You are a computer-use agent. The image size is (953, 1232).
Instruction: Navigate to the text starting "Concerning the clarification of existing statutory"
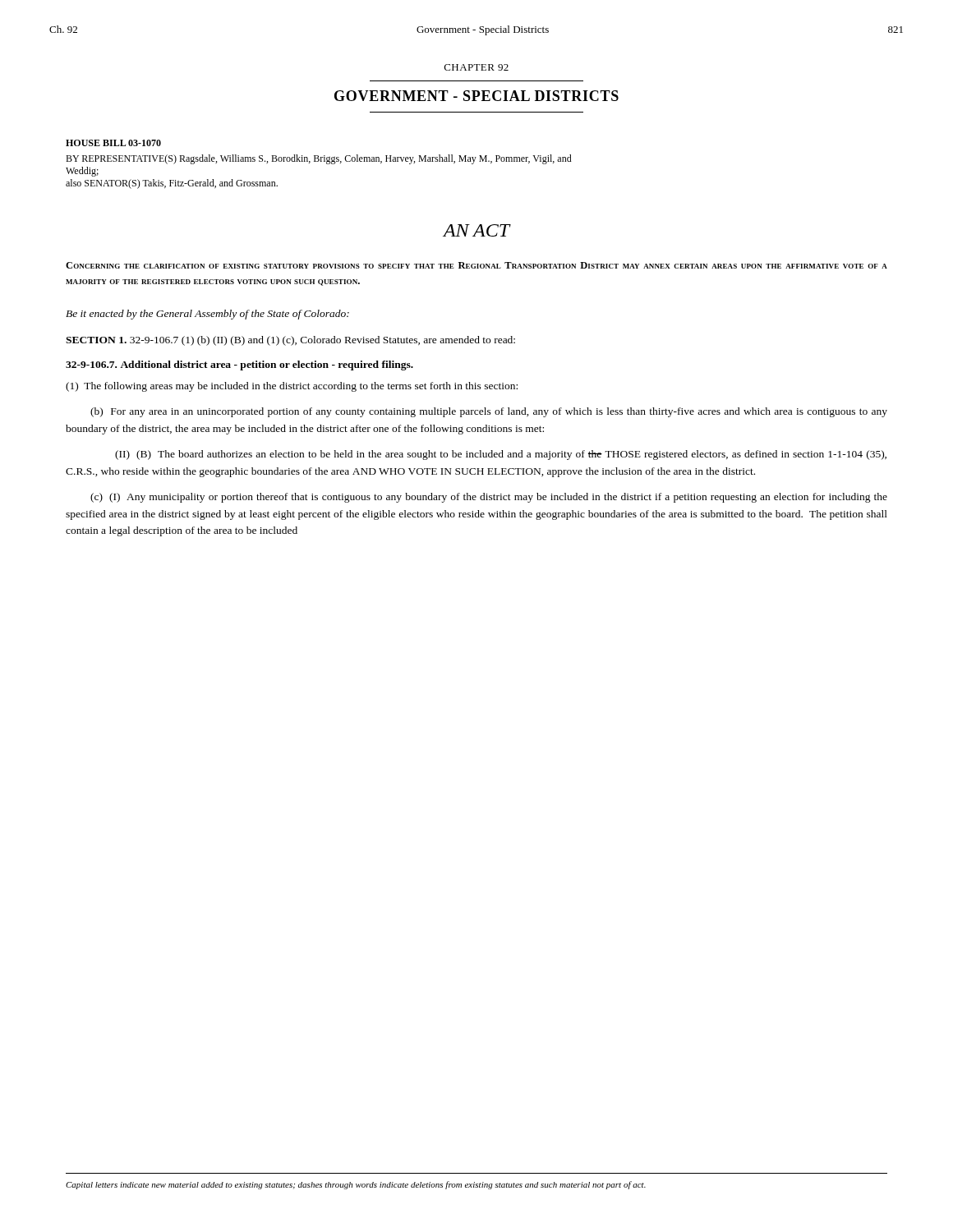(476, 273)
